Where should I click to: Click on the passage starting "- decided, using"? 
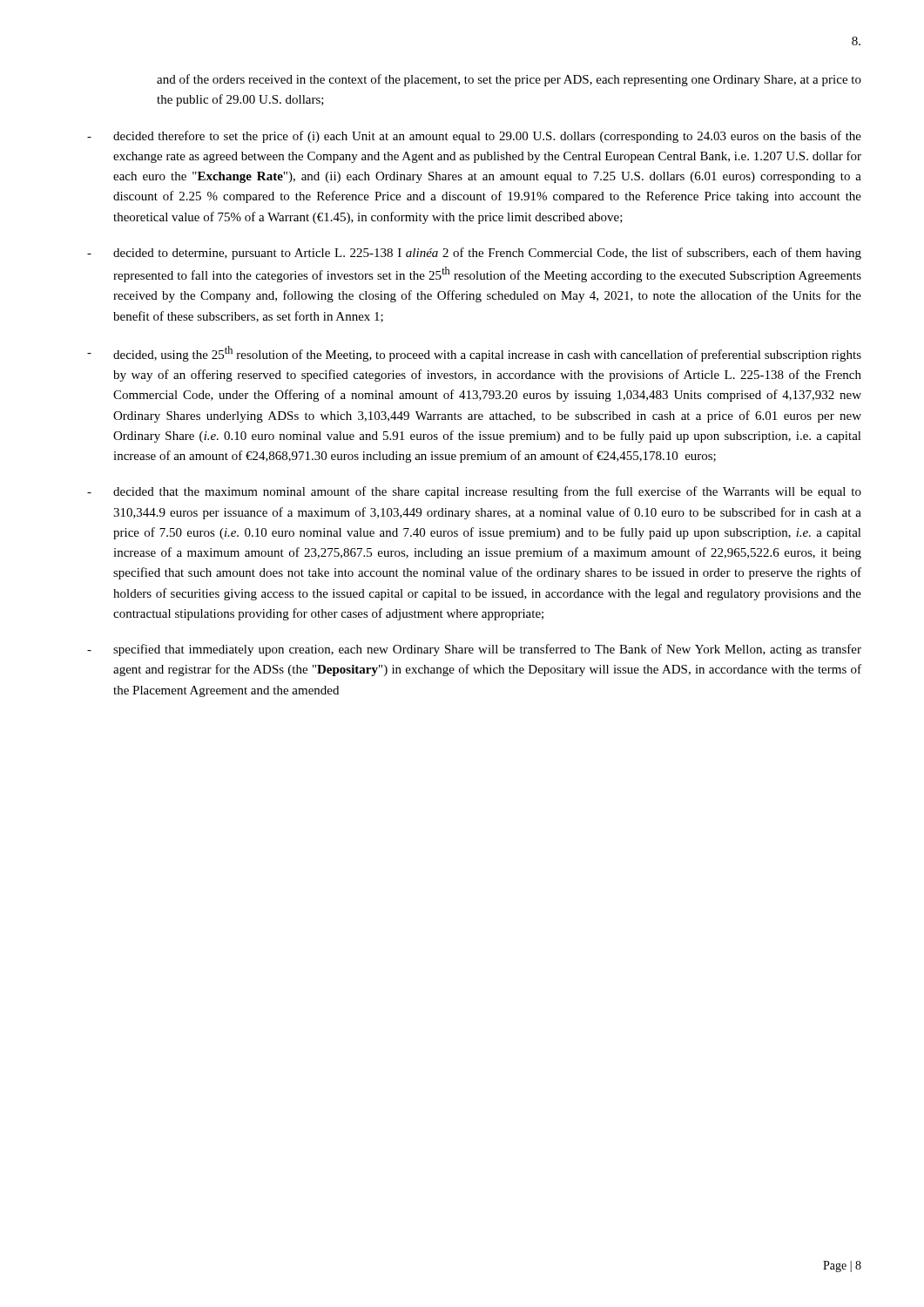click(x=474, y=404)
